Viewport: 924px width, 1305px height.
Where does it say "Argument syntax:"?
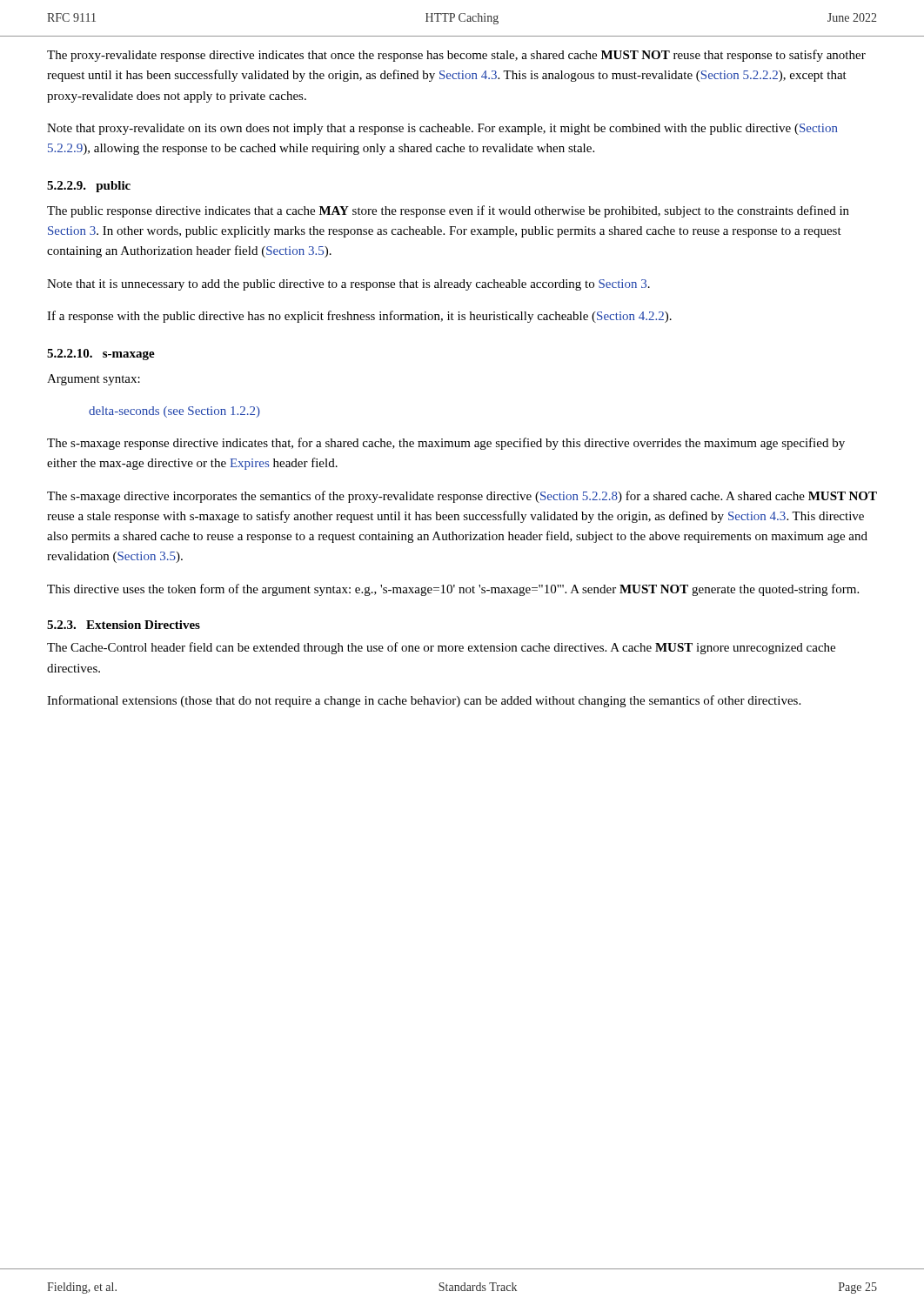click(94, 378)
